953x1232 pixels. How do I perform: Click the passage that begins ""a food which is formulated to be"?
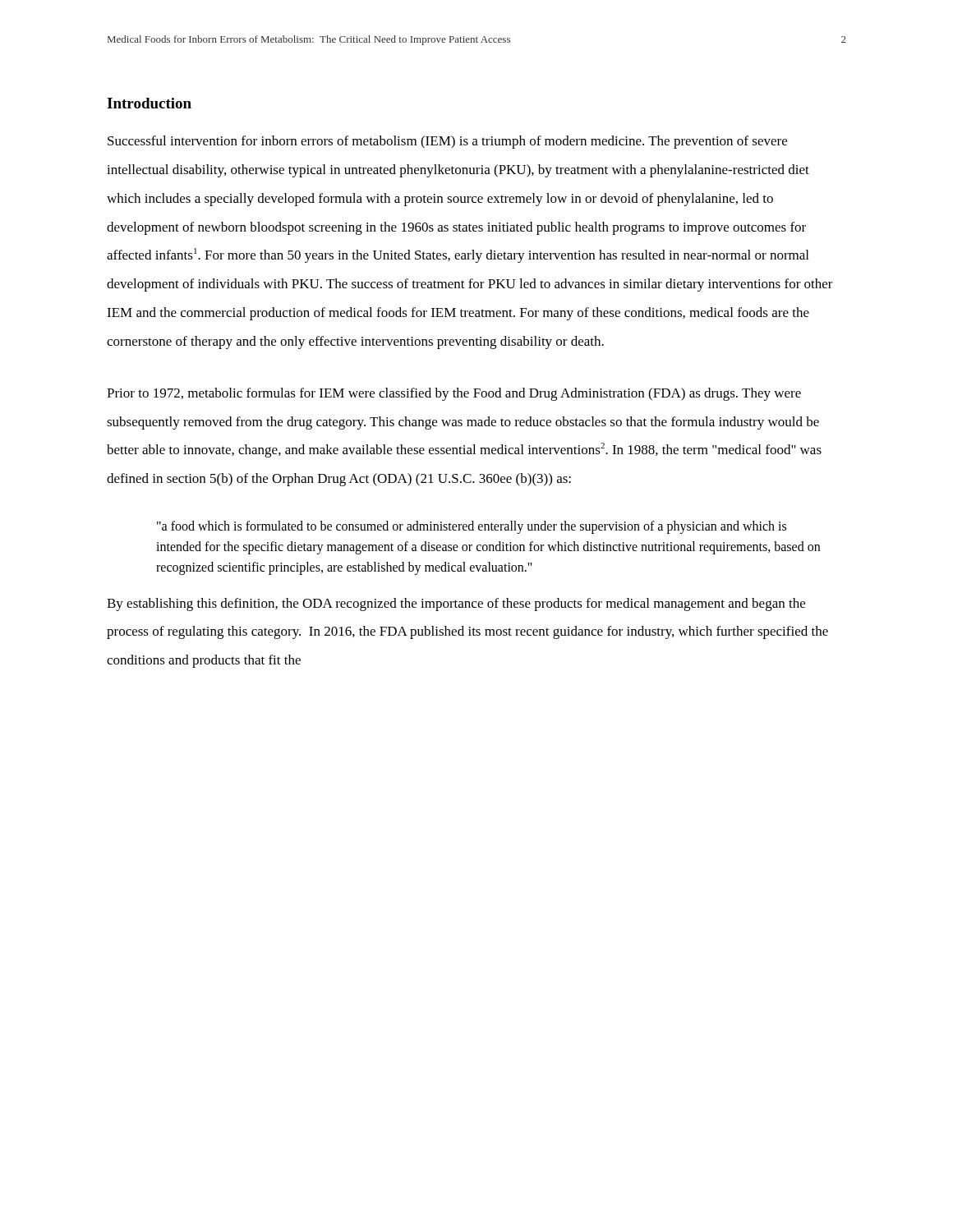click(x=488, y=547)
